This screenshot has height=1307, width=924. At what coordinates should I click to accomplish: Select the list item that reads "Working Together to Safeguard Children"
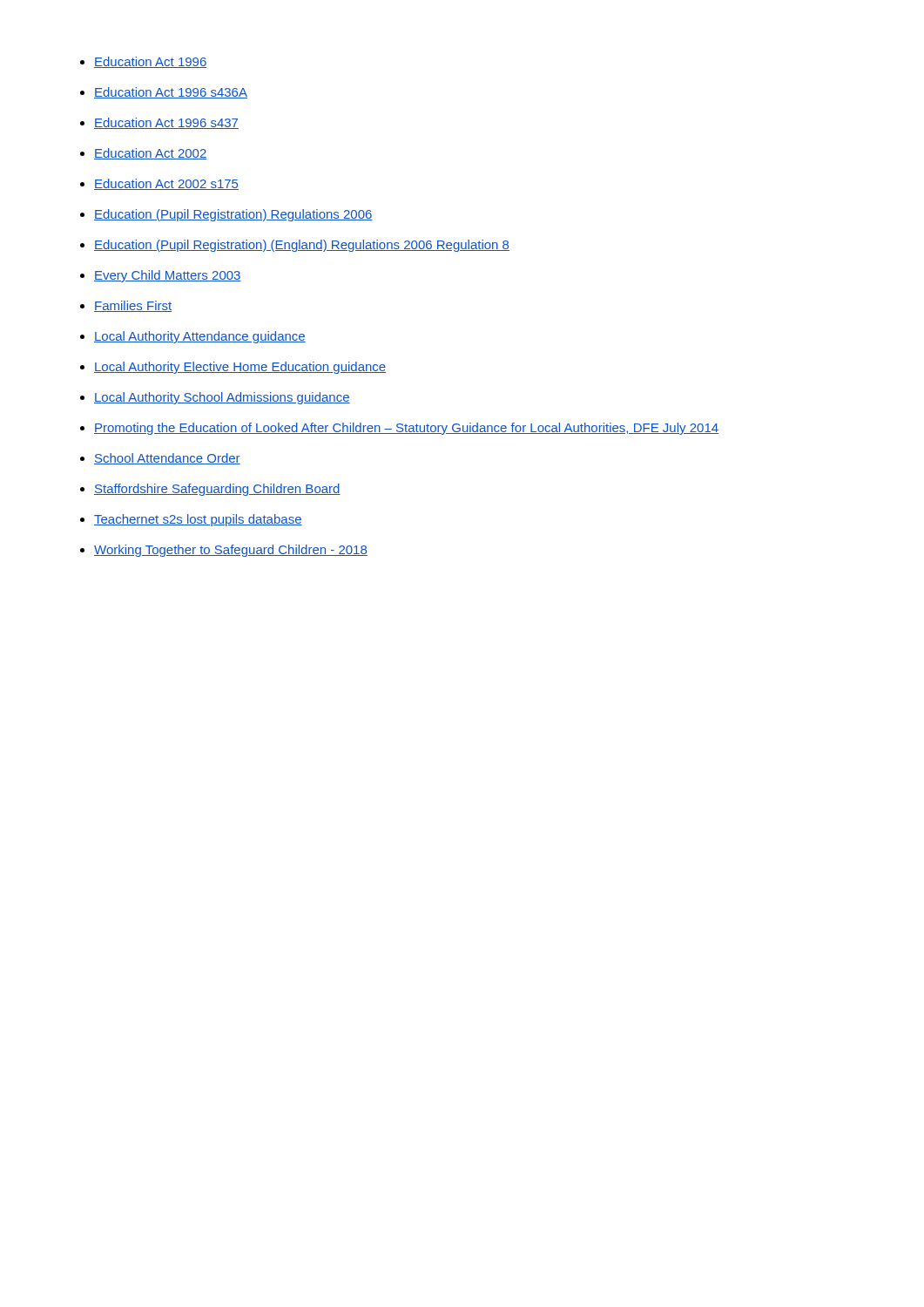point(231,551)
